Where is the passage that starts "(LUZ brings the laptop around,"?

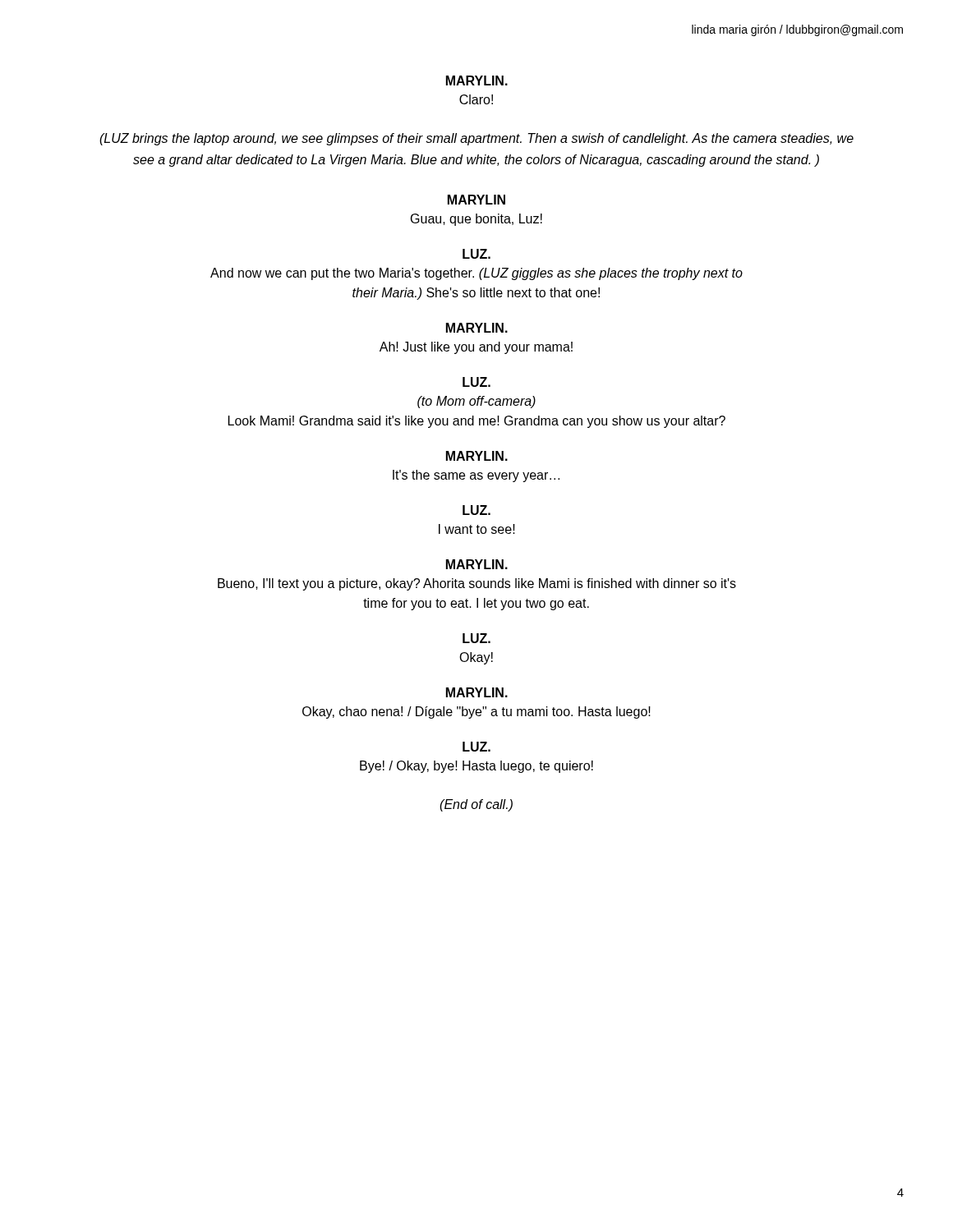point(476,149)
